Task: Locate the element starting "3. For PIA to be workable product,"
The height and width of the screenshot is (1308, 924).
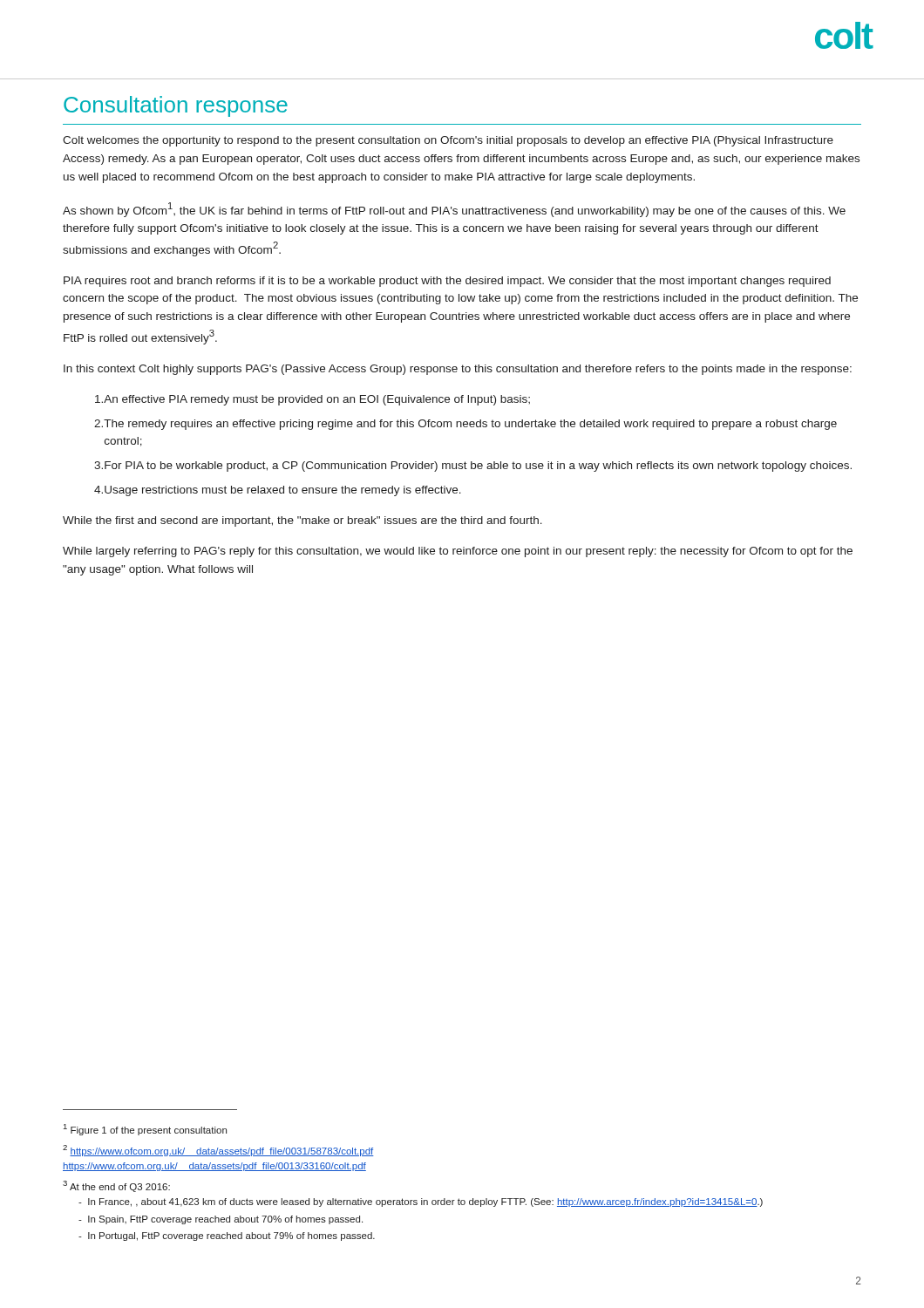Action: 462,466
